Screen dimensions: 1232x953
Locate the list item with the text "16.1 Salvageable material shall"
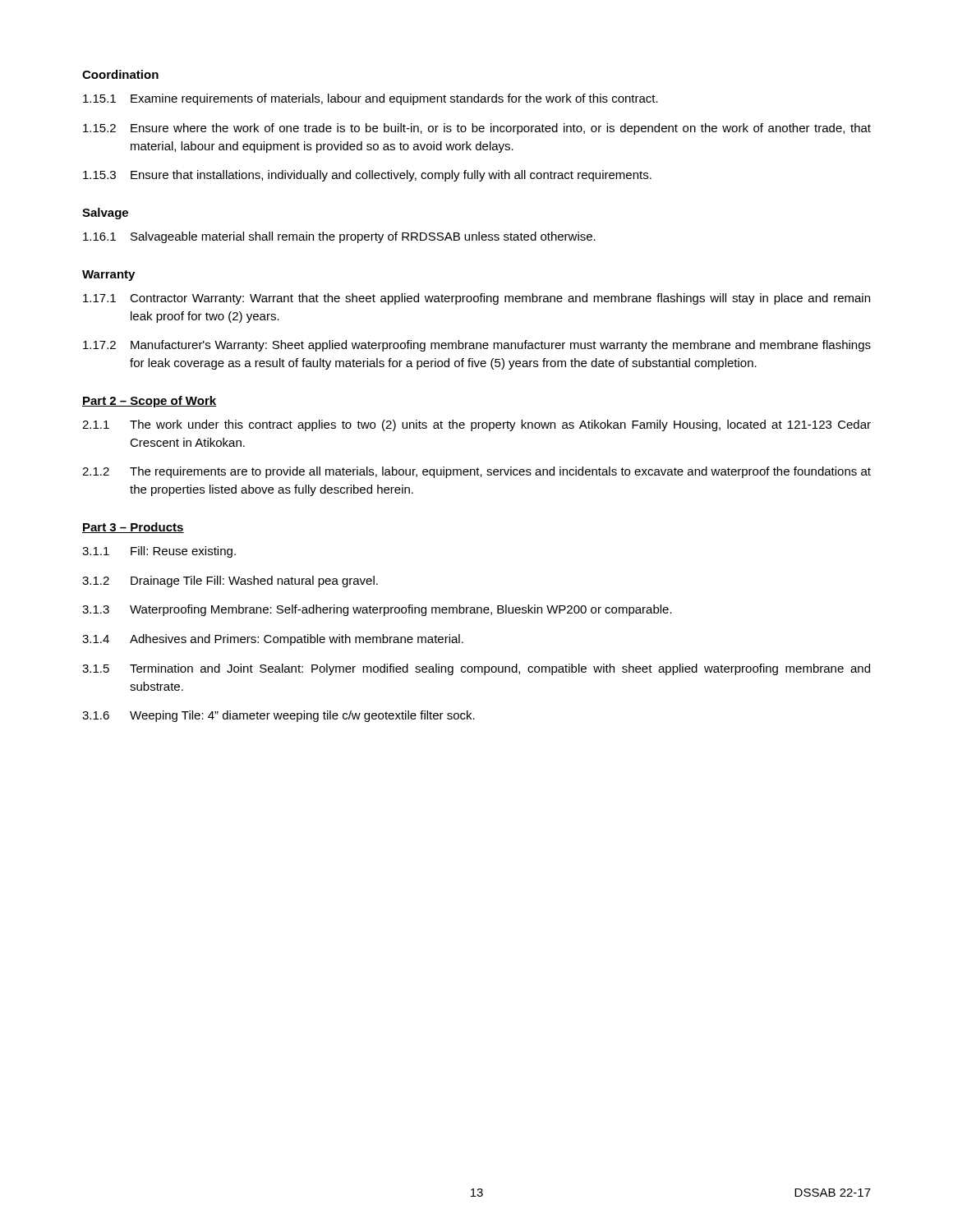coord(476,236)
